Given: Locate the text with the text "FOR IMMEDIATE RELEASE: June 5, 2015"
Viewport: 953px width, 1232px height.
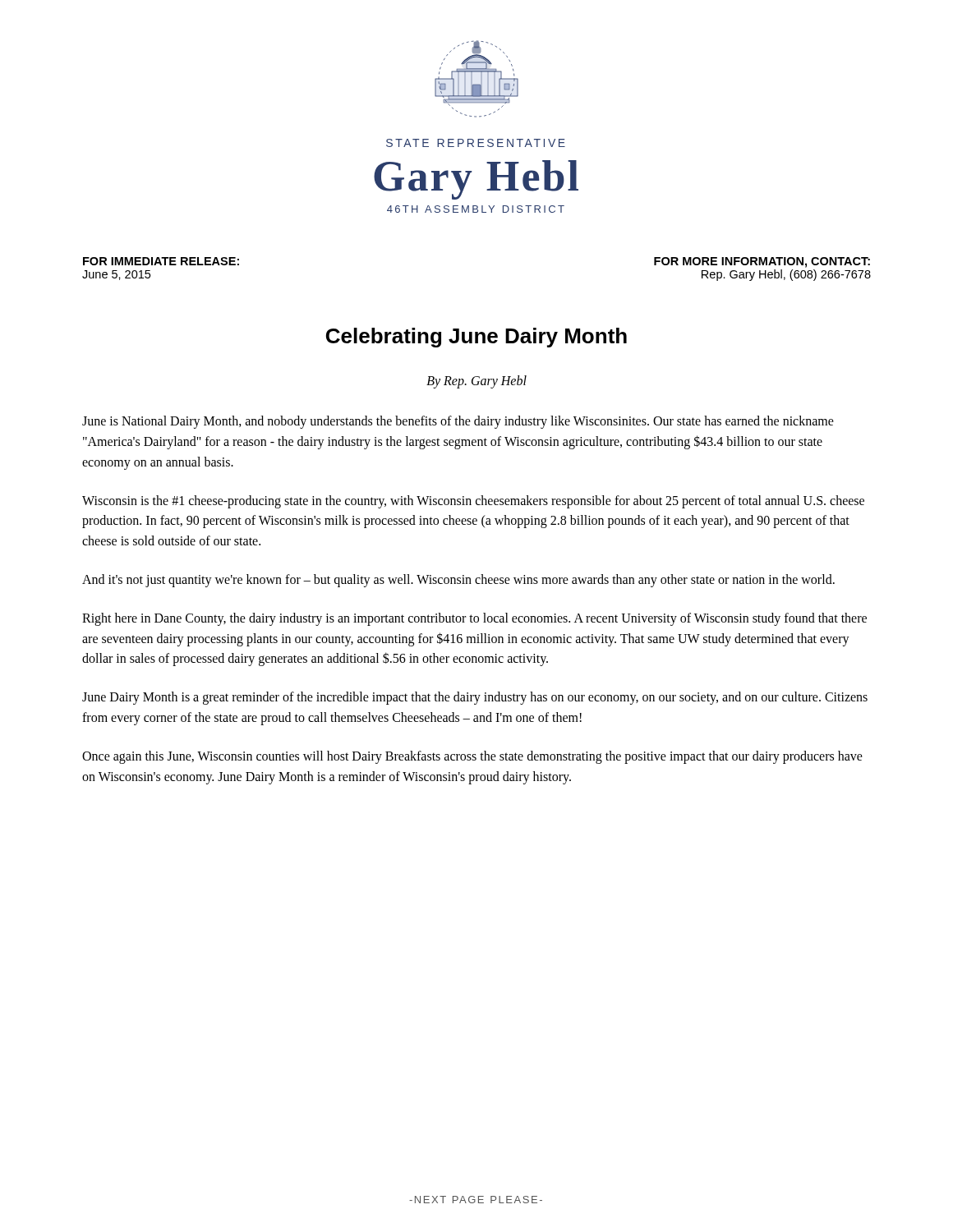Looking at the screenshot, I should tap(161, 268).
